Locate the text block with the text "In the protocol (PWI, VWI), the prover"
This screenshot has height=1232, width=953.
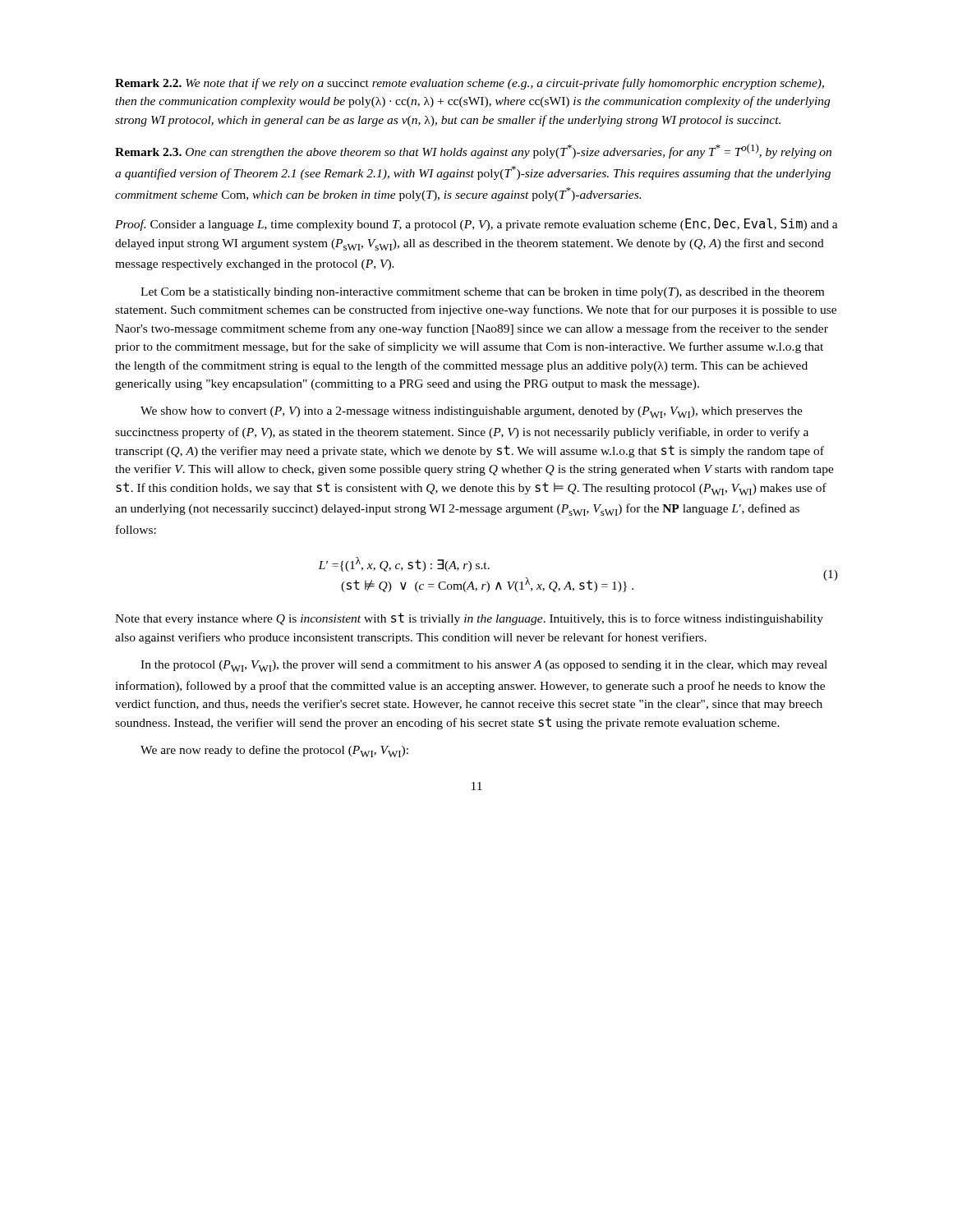coord(476,694)
